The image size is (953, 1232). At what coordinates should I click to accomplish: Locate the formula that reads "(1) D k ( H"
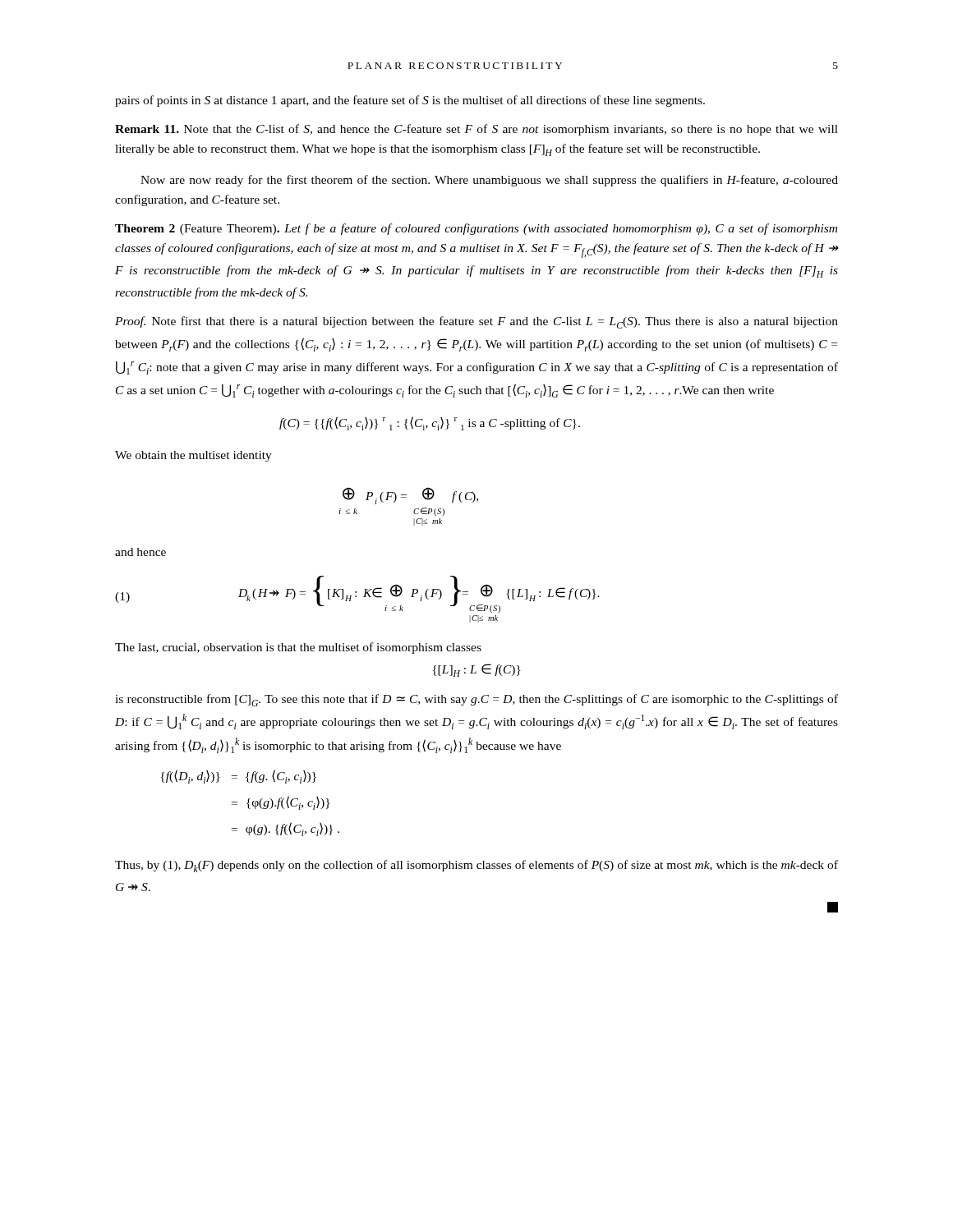(415, 596)
